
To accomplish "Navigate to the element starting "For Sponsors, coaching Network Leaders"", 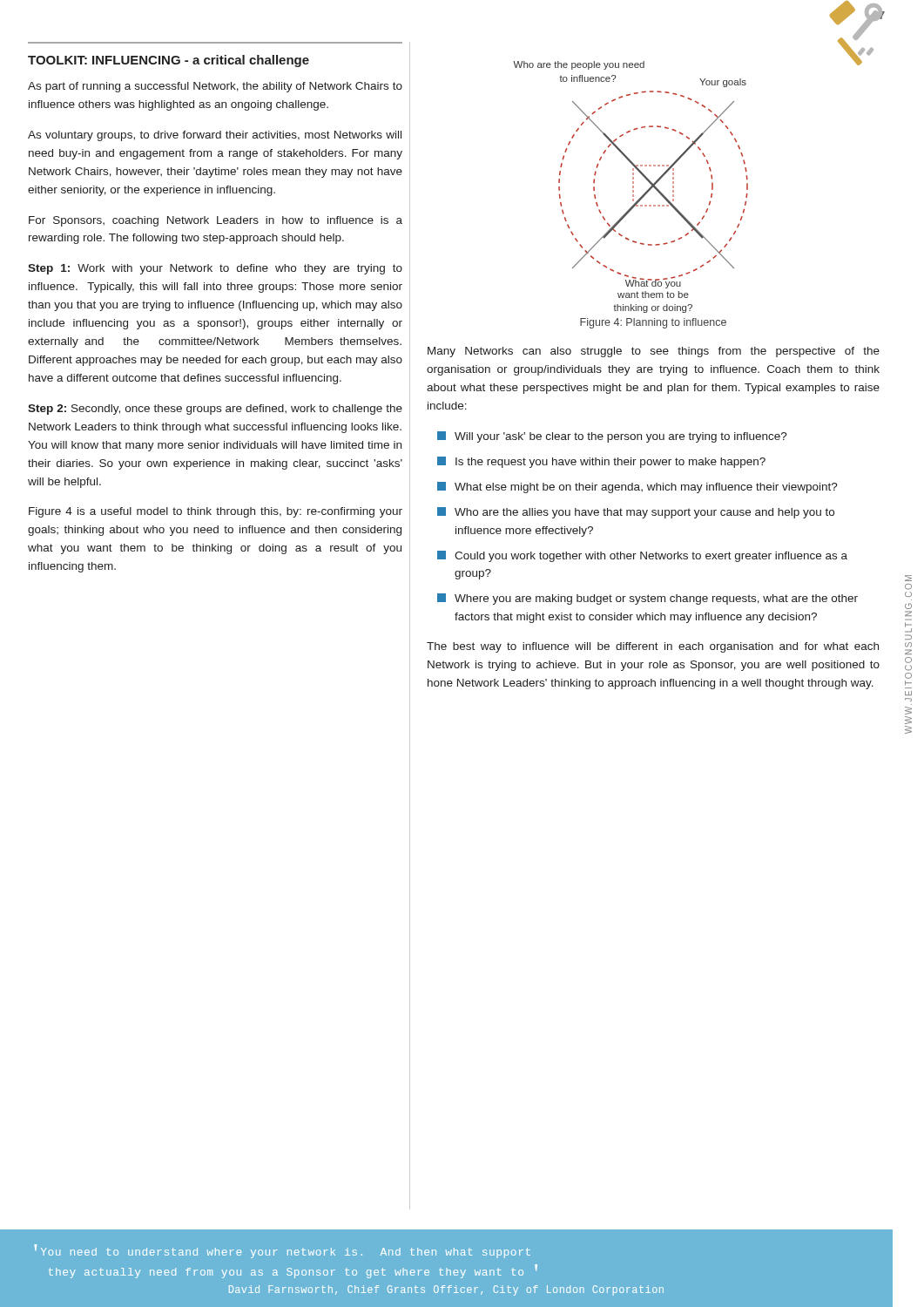I will [215, 229].
